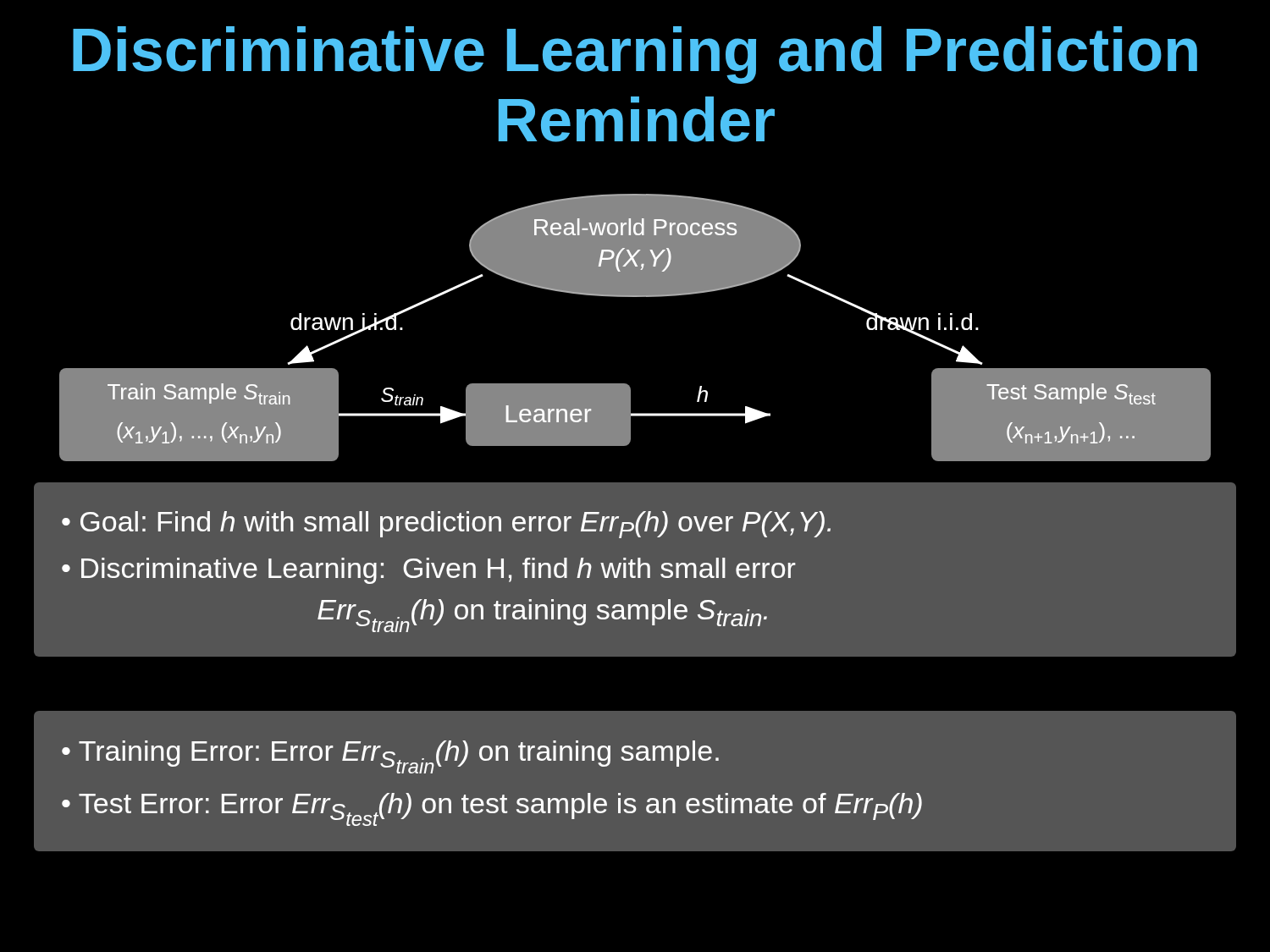This screenshot has height=952, width=1270.
Task: Select the element starting "• Training Error: Error"
Action: [635, 782]
